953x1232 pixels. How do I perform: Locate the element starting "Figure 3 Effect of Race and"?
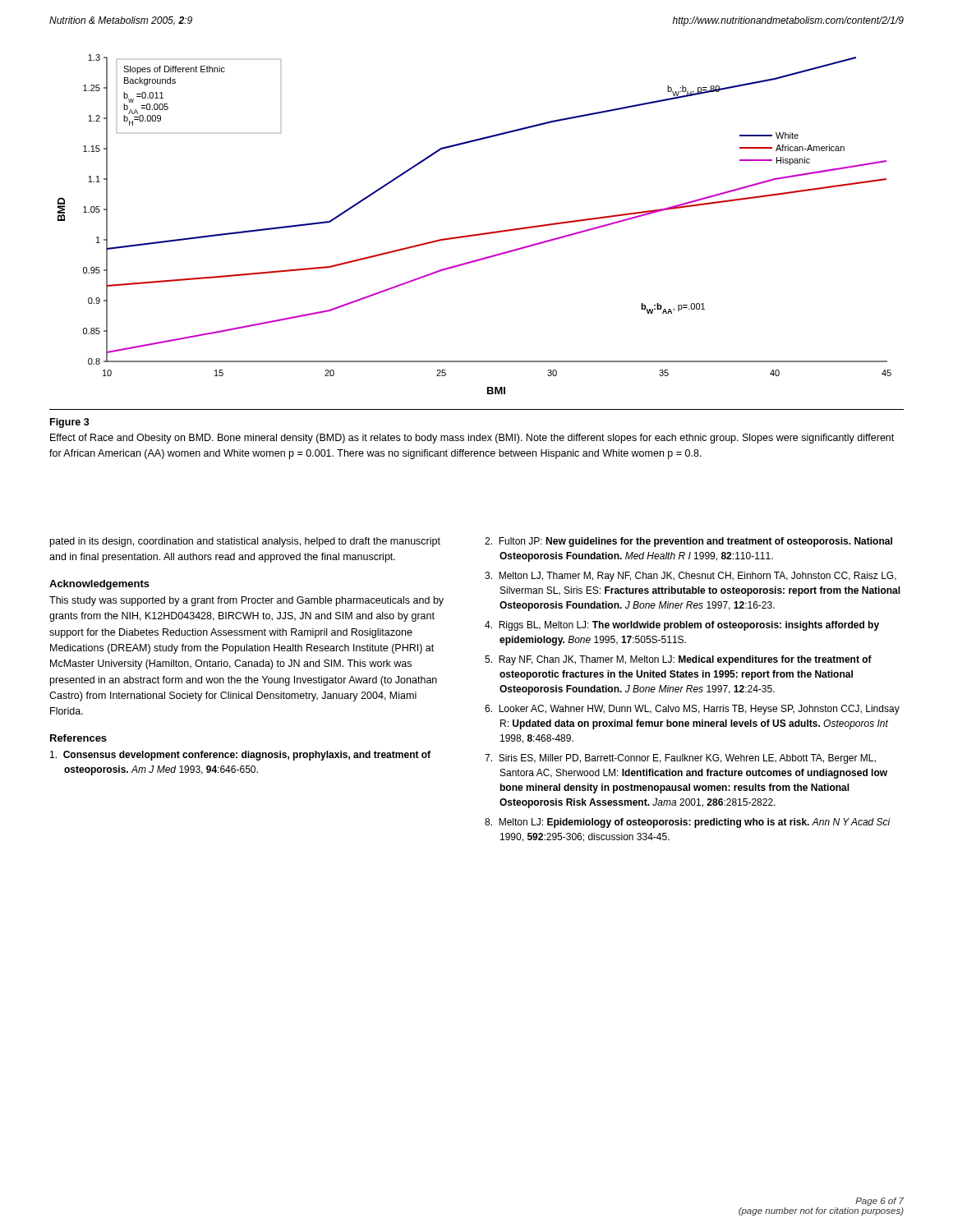coord(472,438)
